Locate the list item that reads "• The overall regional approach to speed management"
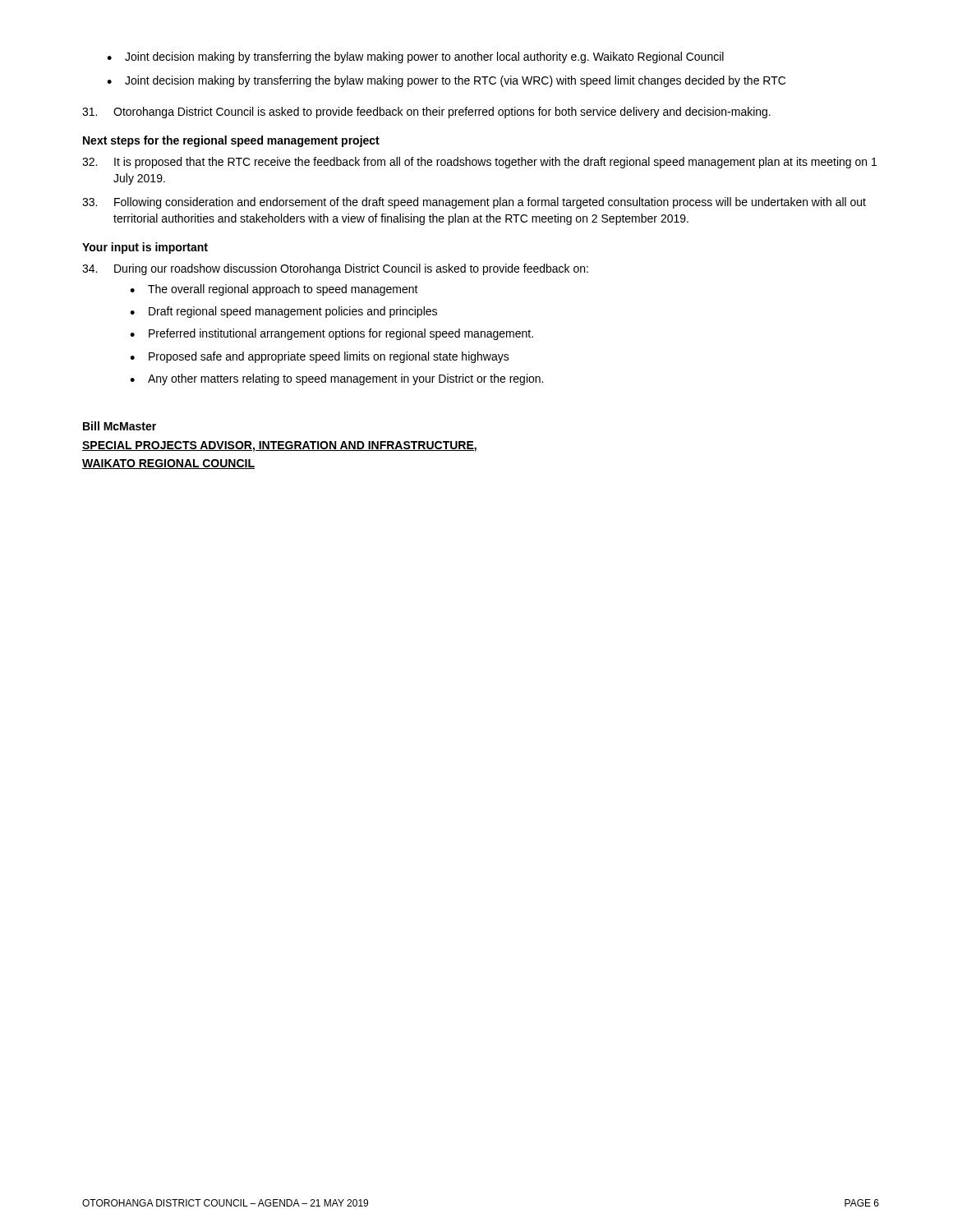The width and height of the screenshot is (953, 1232). pyautogui.click(x=274, y=290)
